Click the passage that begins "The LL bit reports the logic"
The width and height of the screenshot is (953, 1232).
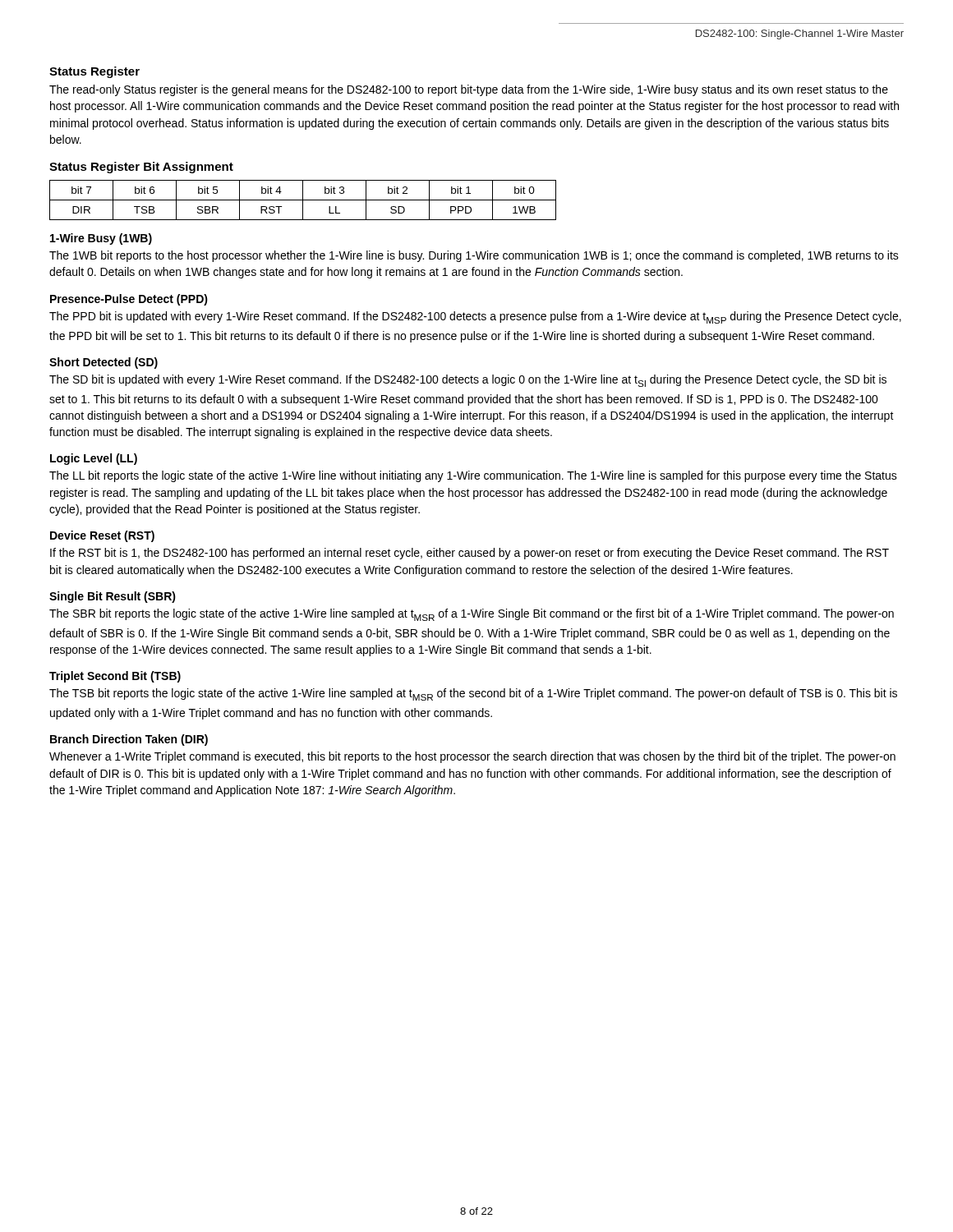476,493
